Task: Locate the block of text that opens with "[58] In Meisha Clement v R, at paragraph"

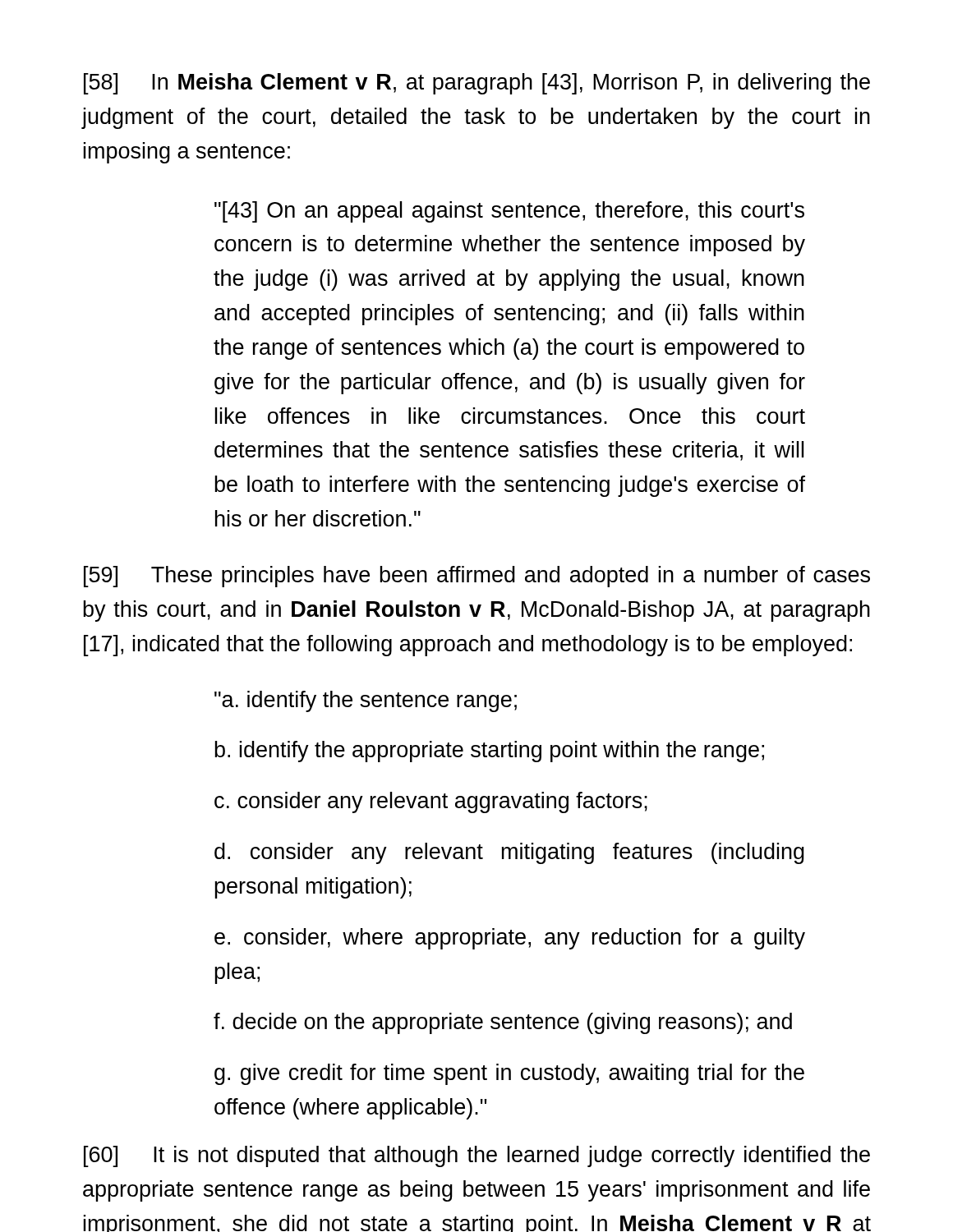Action: [476, 117]
